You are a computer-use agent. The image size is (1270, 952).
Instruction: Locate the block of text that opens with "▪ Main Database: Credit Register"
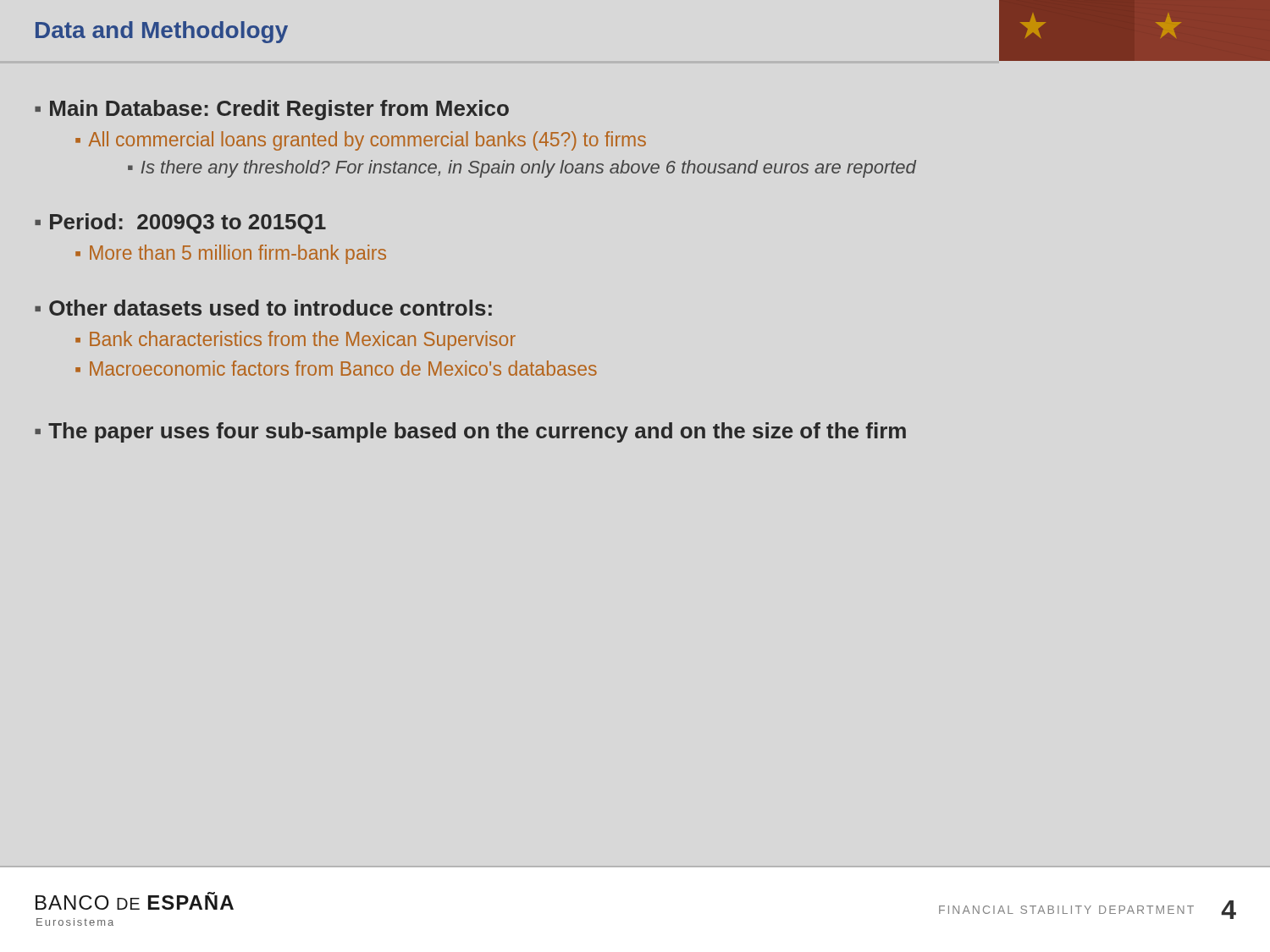pyautogui.click(x=272, y=109)
